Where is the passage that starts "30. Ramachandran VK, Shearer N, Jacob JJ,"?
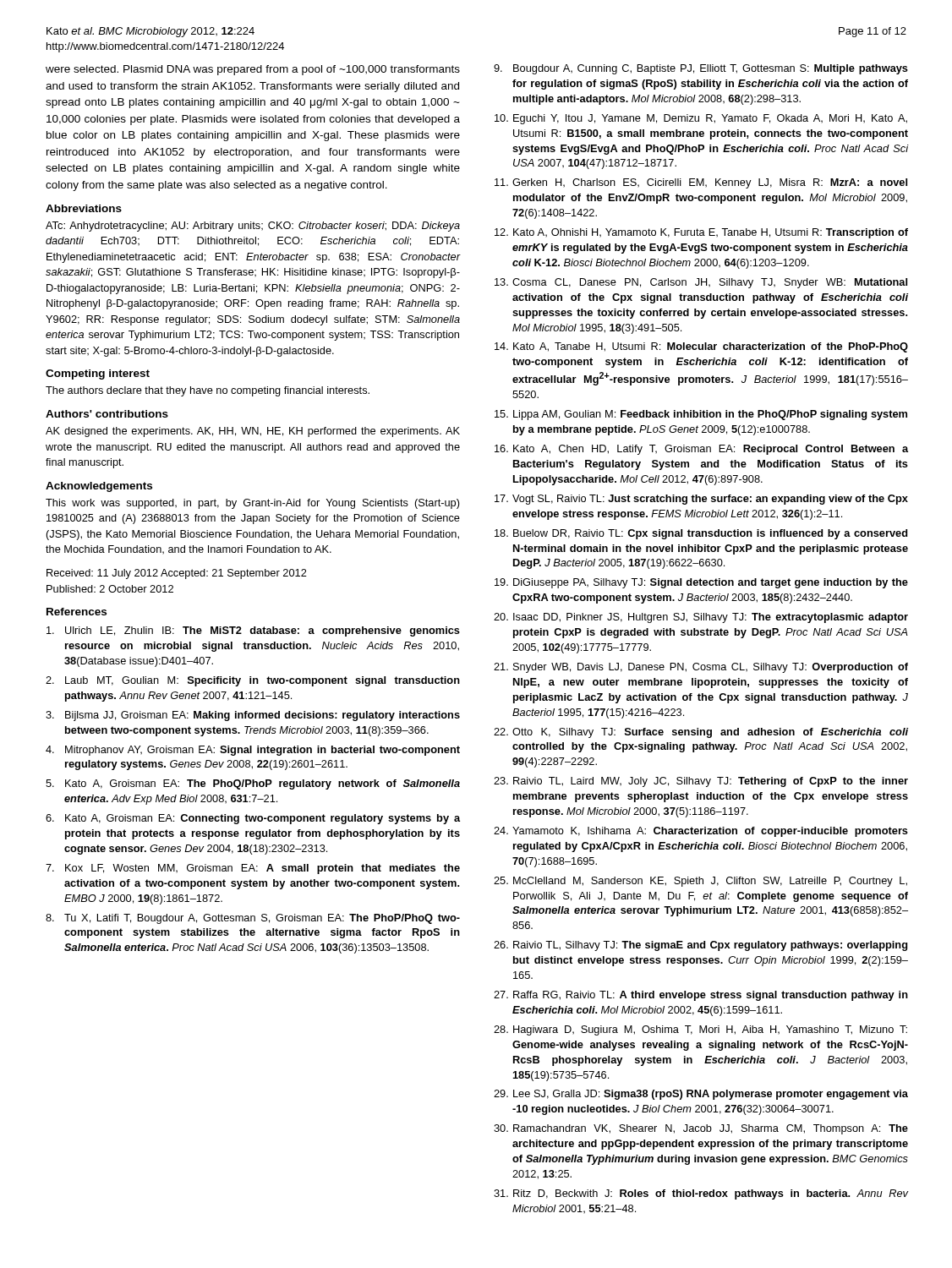The image size is (952, 1268). coord(701,1151)
